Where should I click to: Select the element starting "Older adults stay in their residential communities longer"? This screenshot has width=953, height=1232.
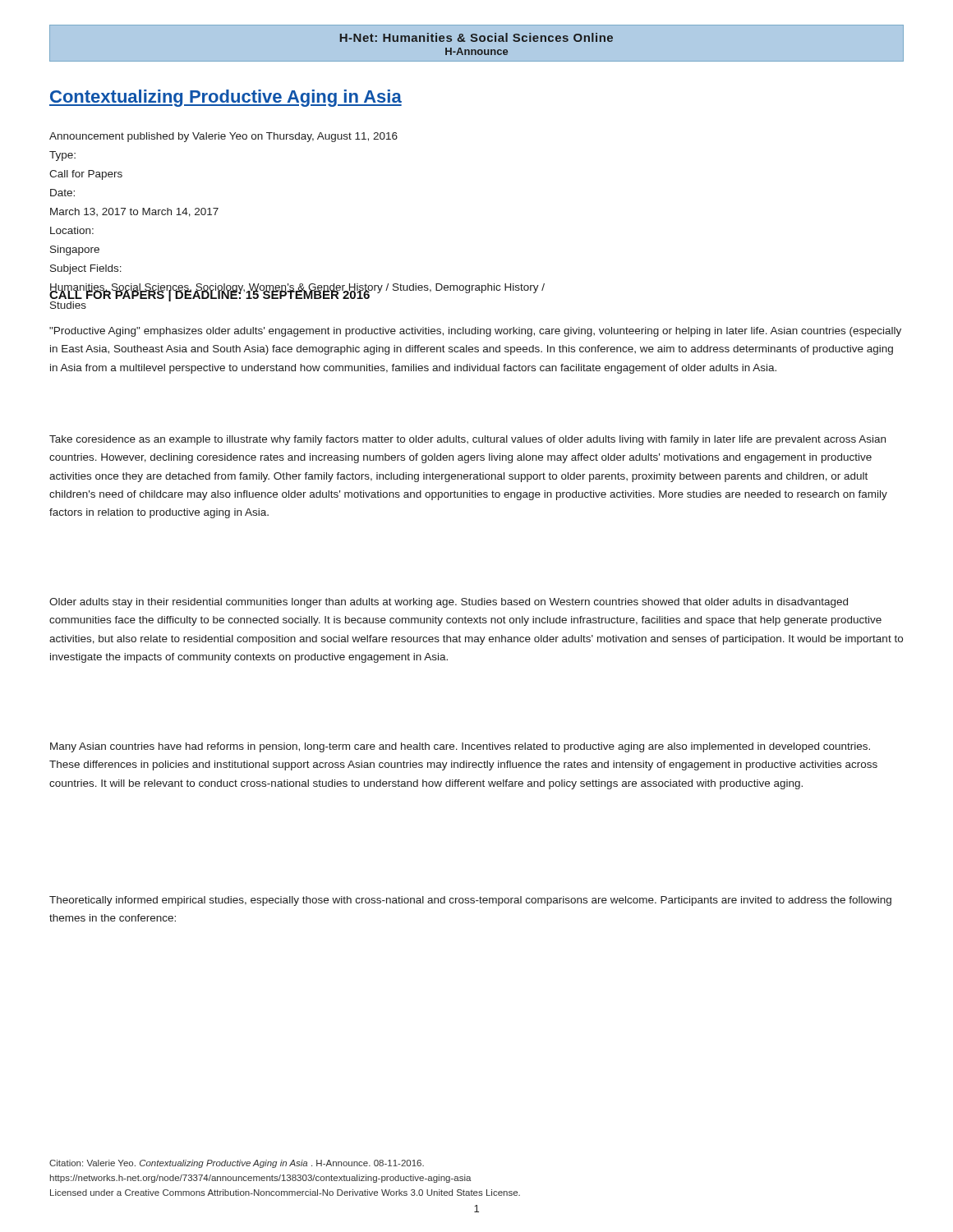pos(476,629)
